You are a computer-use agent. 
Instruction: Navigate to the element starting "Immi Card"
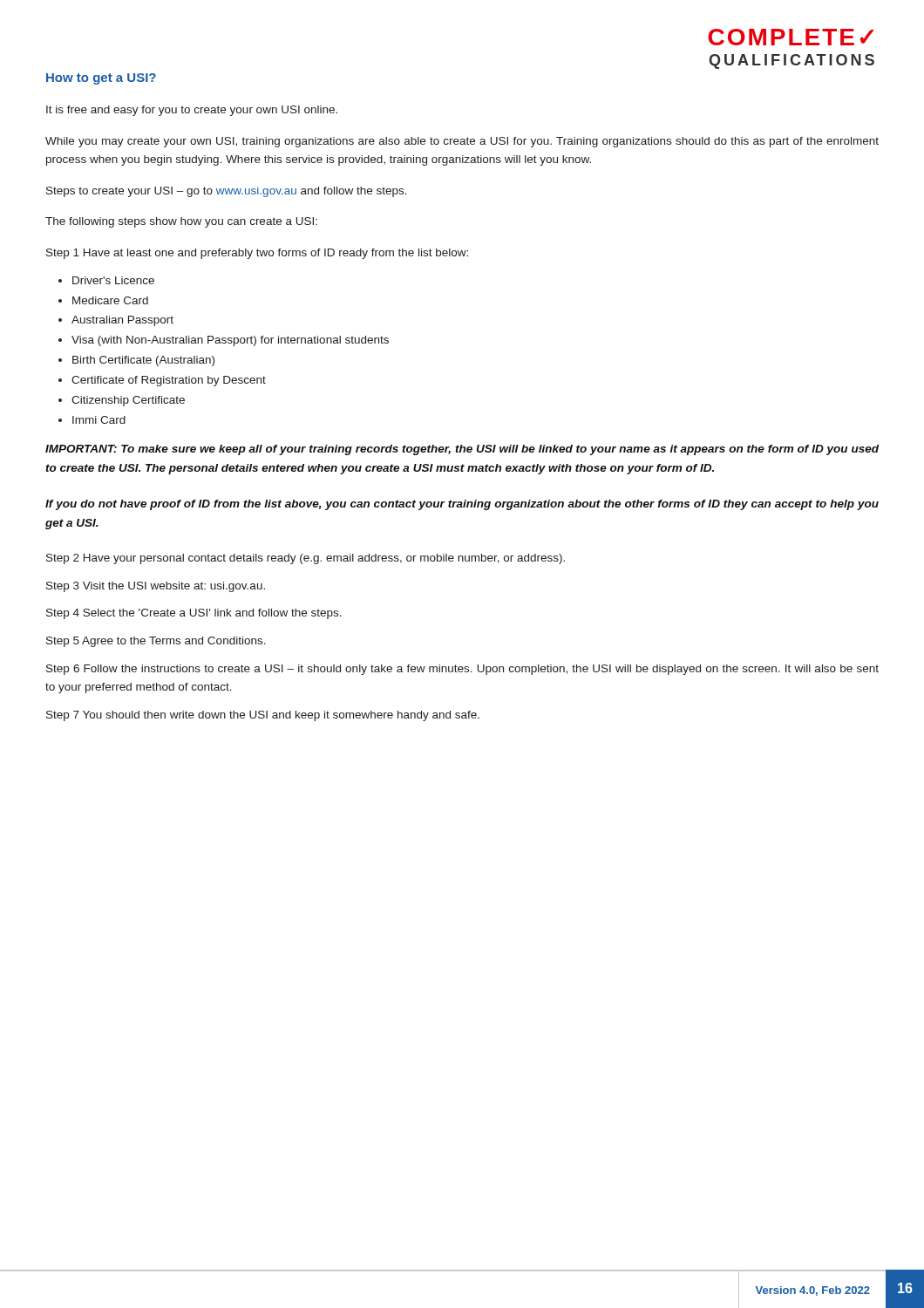[x=99, y=420]
